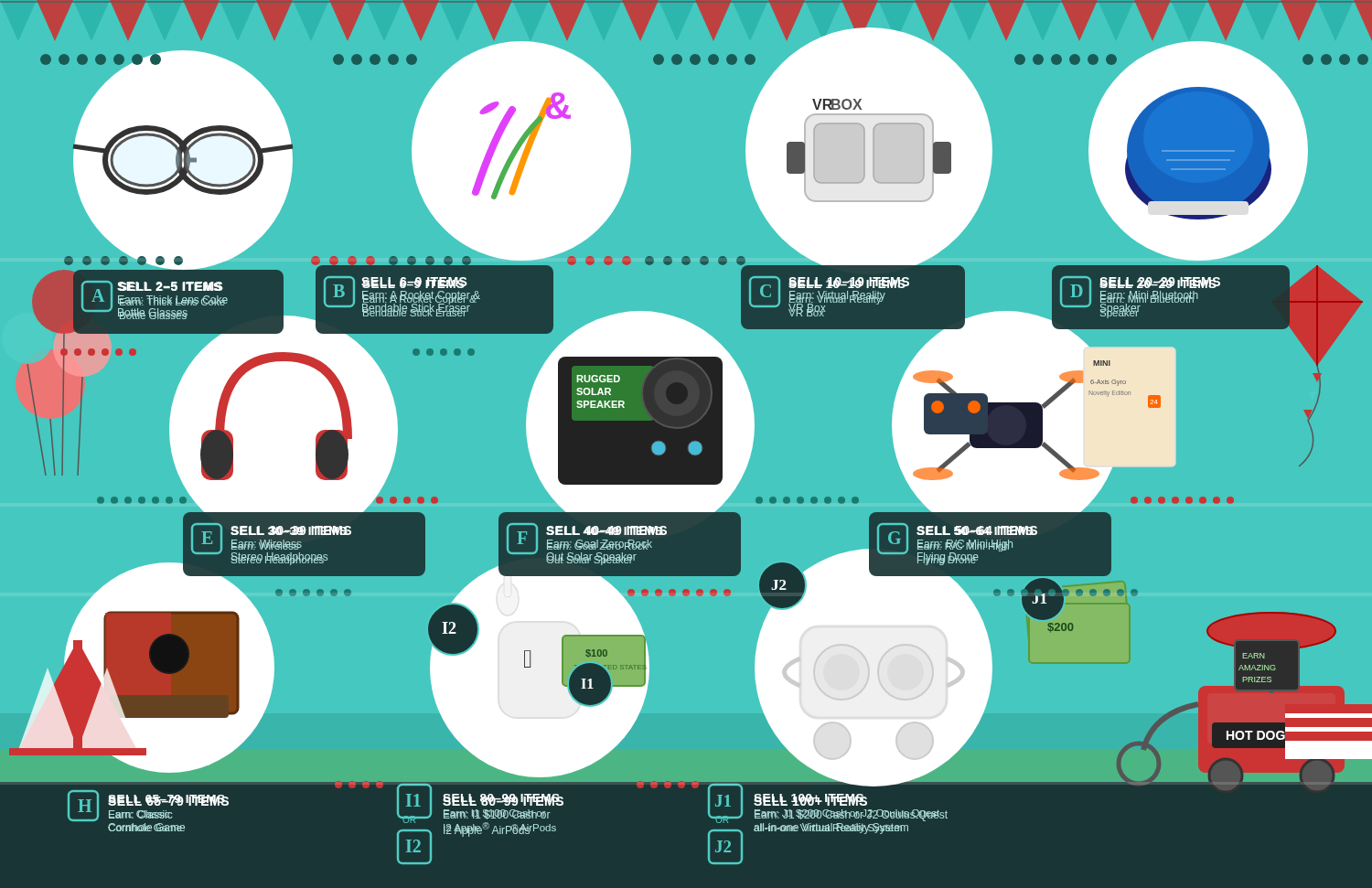This screenshot has height=888, width=1372.
Task: Point to the block beginning "SELL 50–64 ITEMS Earn: R/C Mini"
Action: click(977, 543)
